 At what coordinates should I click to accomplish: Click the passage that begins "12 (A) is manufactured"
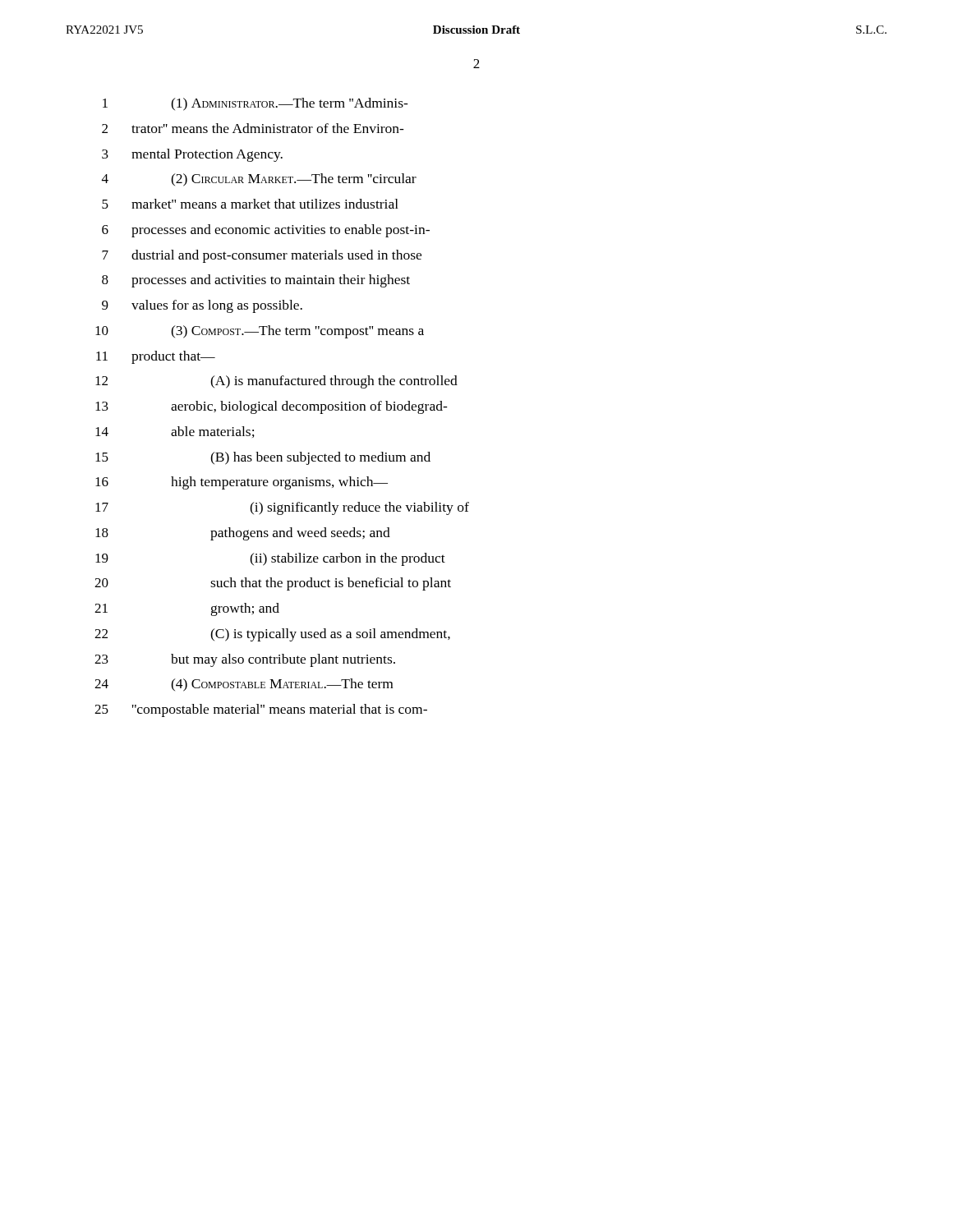276,382
